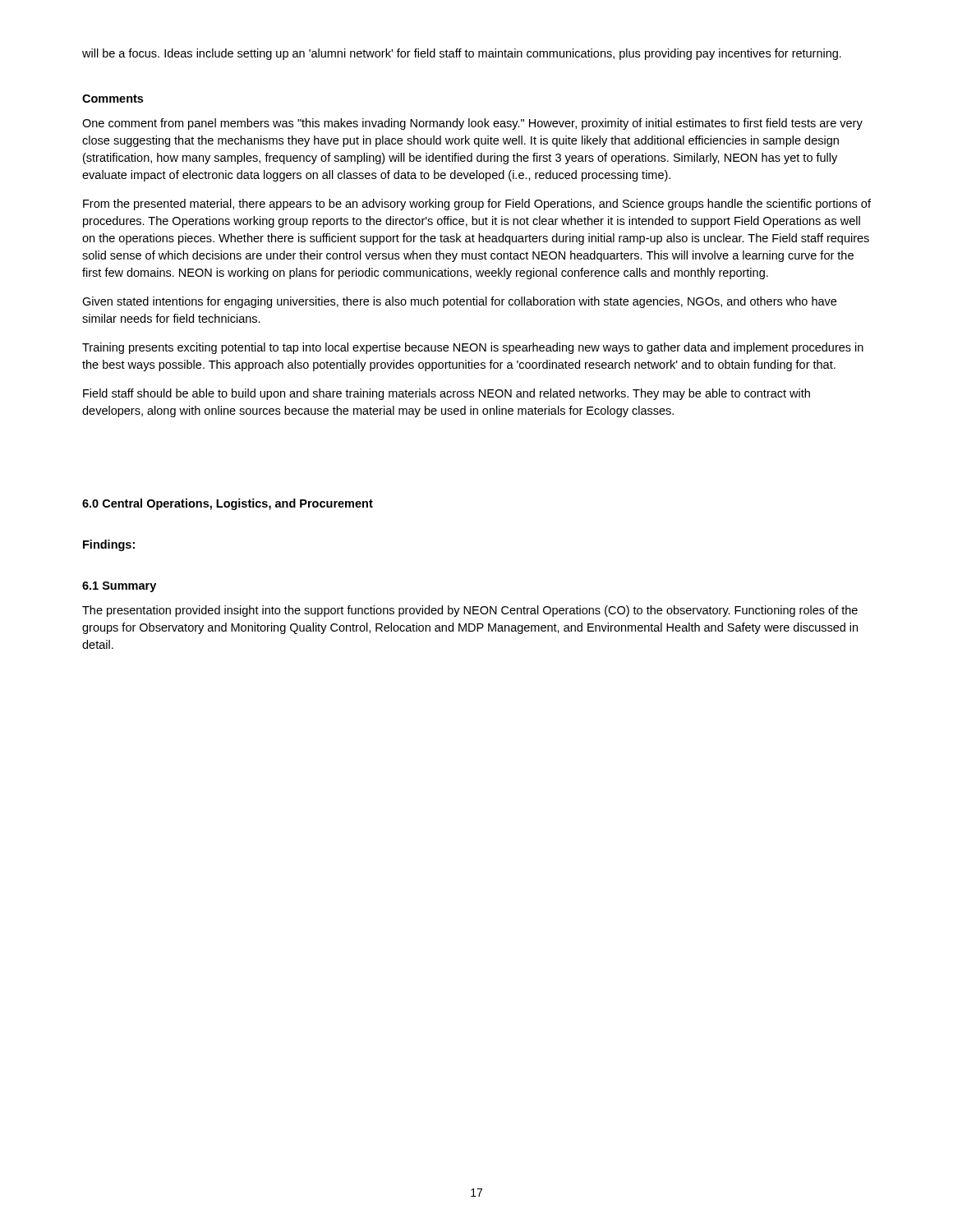Select the text block containing "From the presented material, there appears to be"
This screenshot has width=953, height=1232.
click(476, 238)
